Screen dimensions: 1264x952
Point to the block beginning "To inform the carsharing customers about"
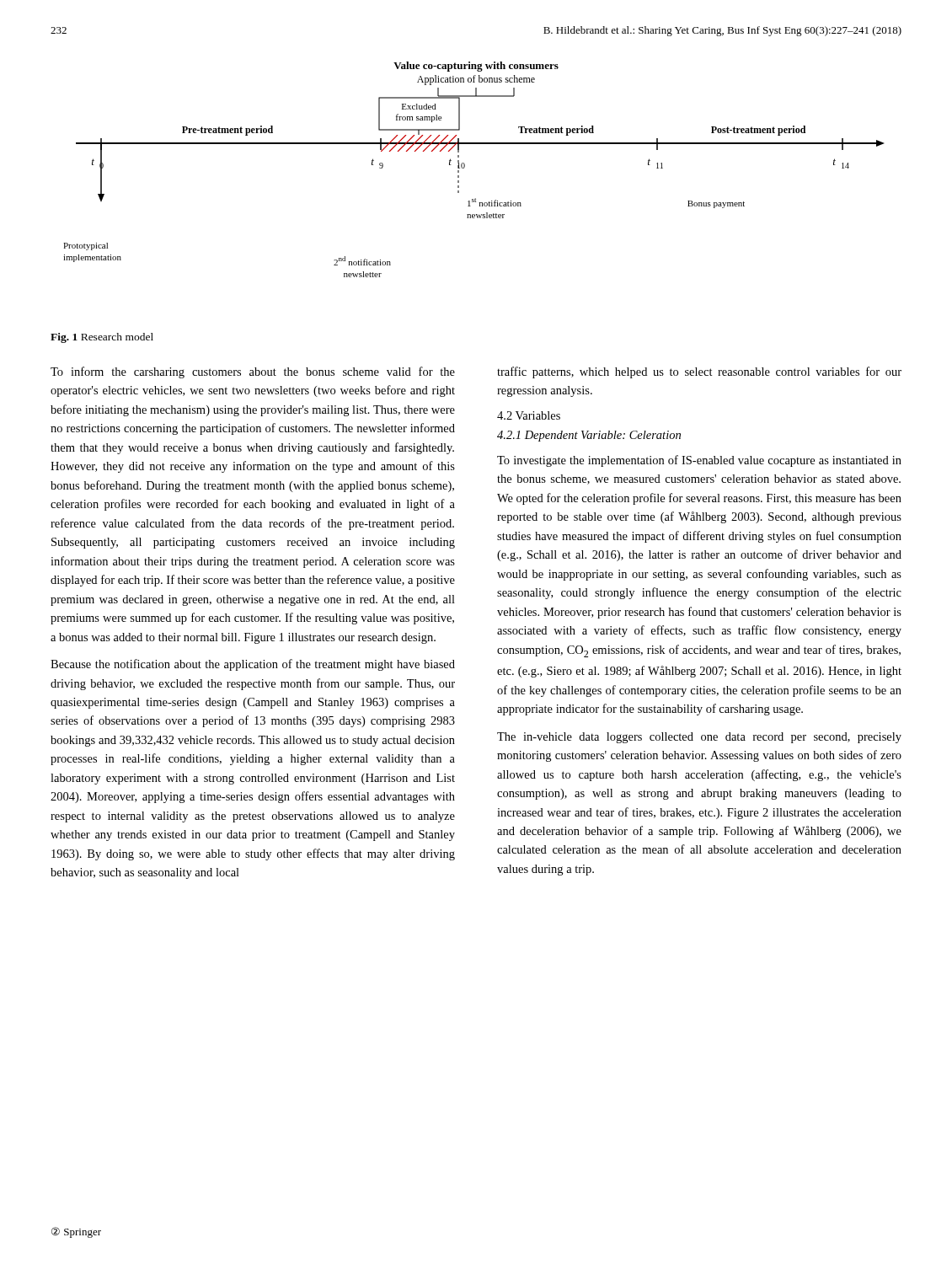click(253, 504)
